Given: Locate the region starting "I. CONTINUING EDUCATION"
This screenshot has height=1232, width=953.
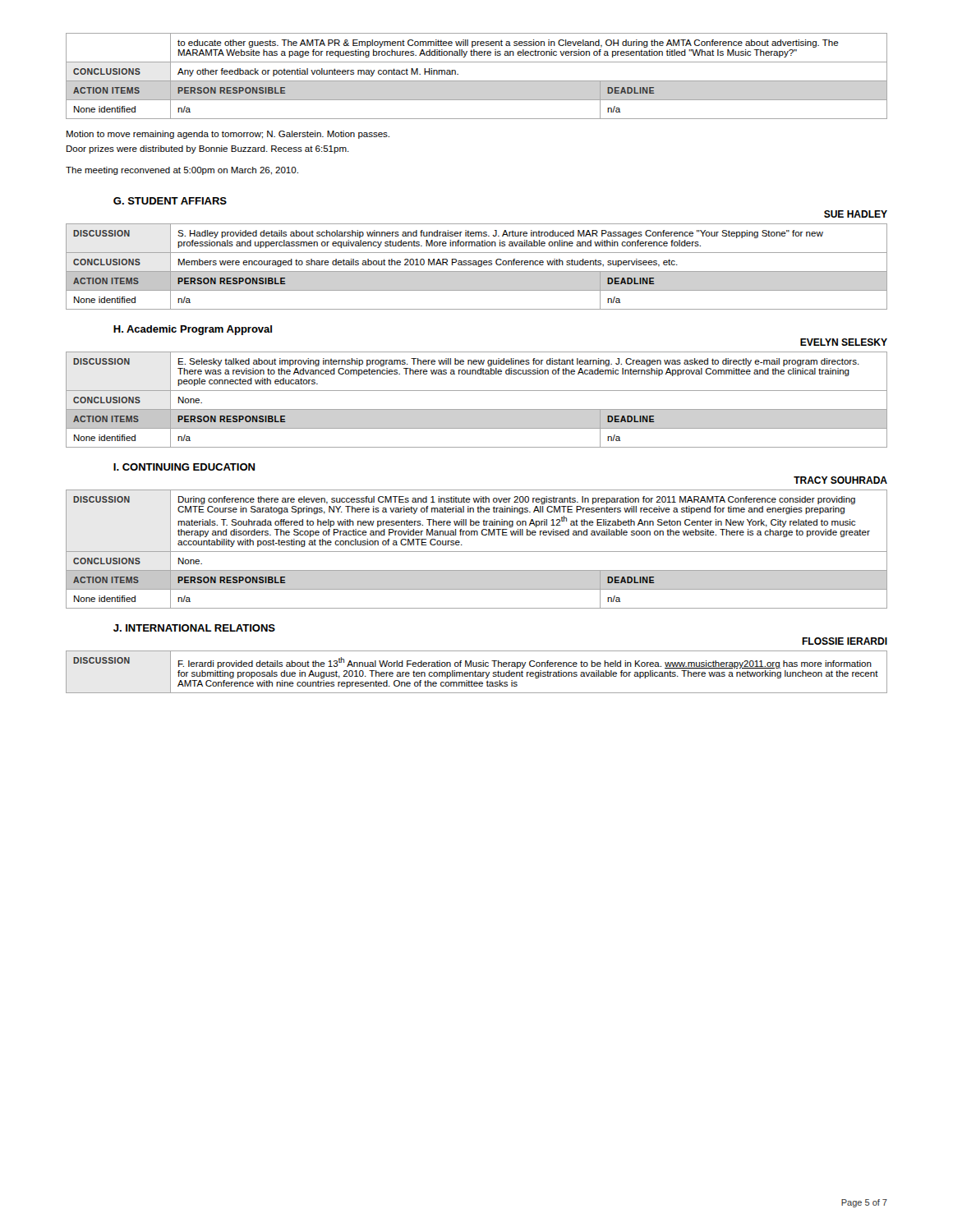Looking at the screenshot, I should point(184,467).
